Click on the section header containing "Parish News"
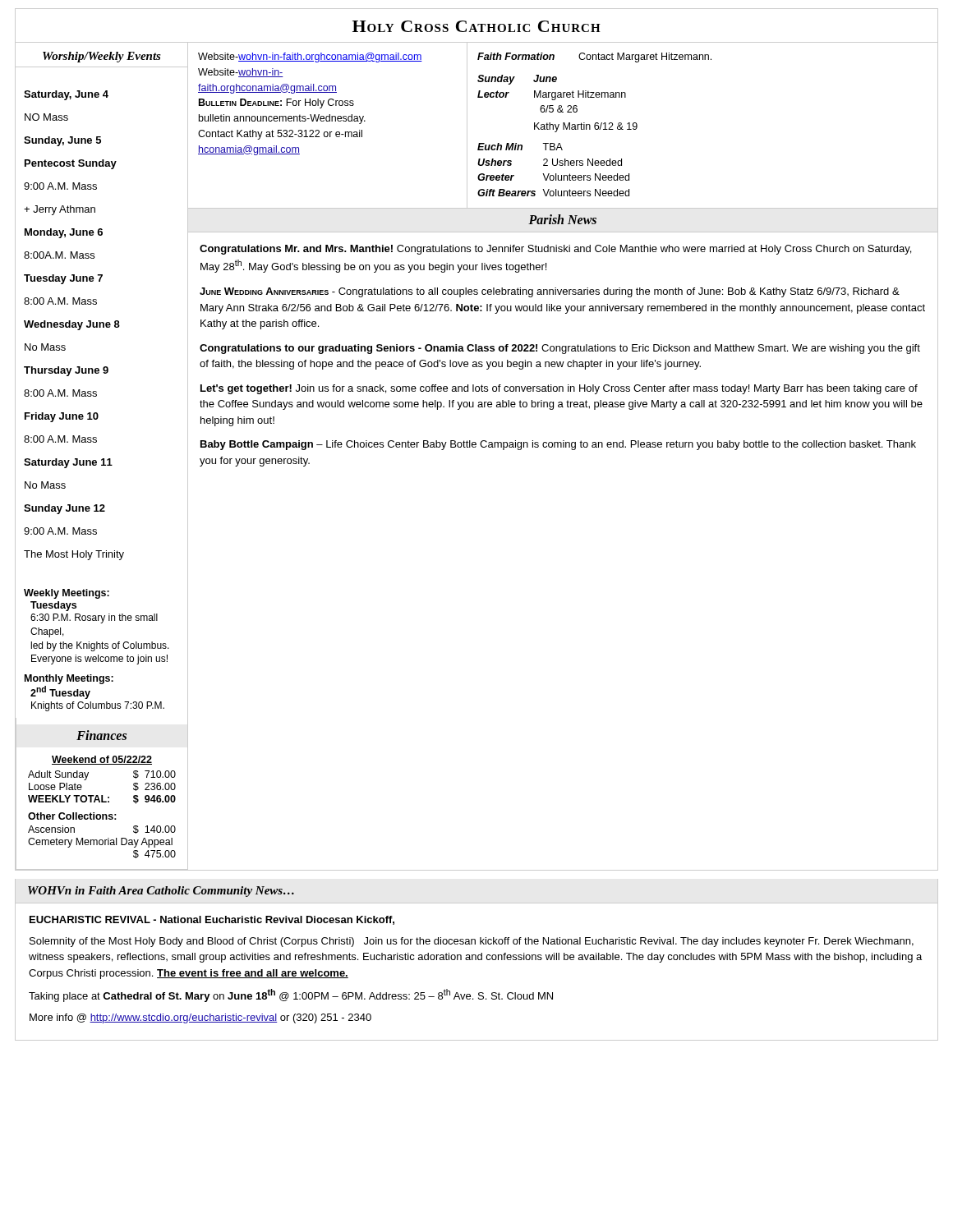The image size is (953, 1232). (x=563, y=219)
